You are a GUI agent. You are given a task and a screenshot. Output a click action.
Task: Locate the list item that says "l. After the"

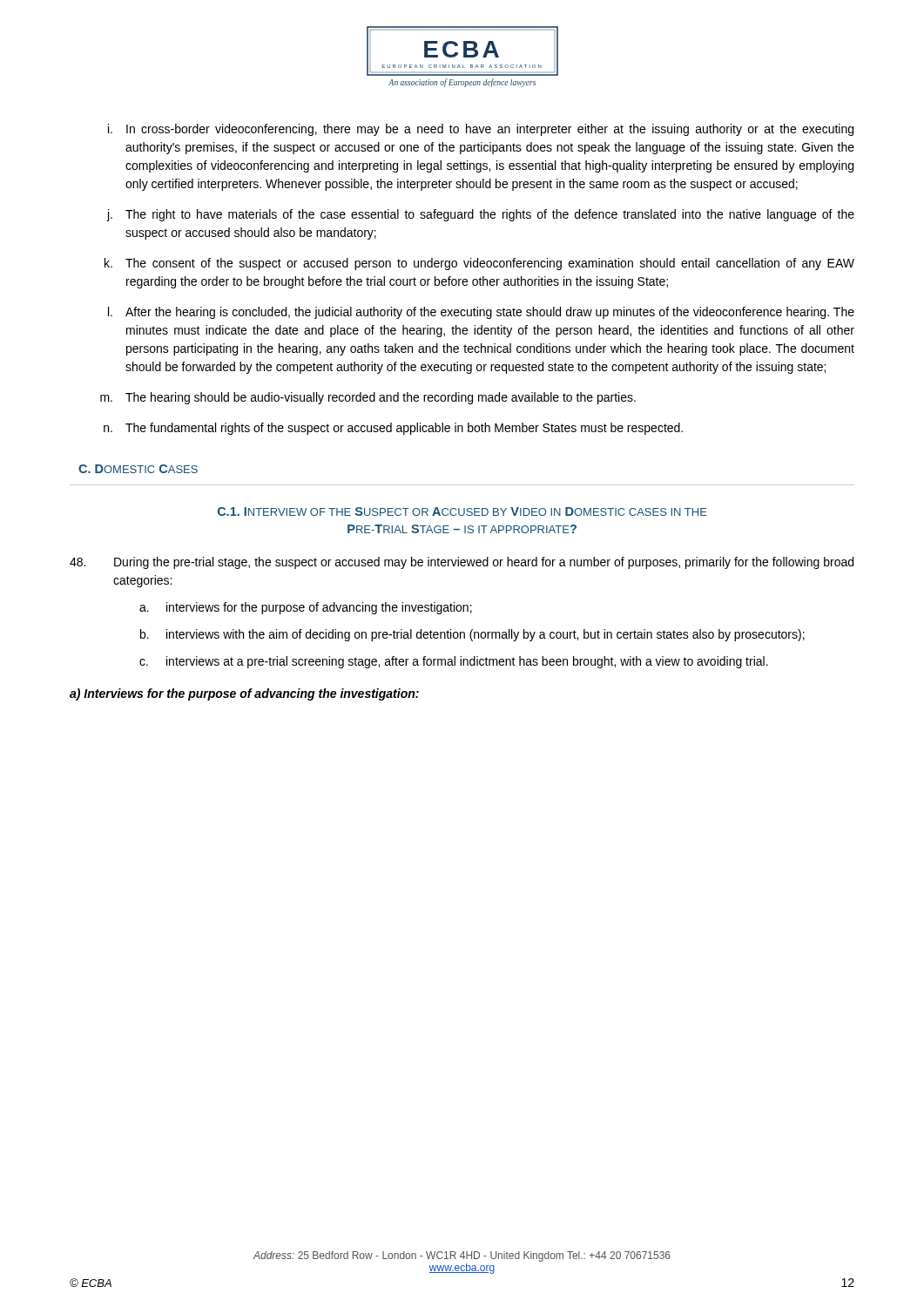[x=462, y=340]
